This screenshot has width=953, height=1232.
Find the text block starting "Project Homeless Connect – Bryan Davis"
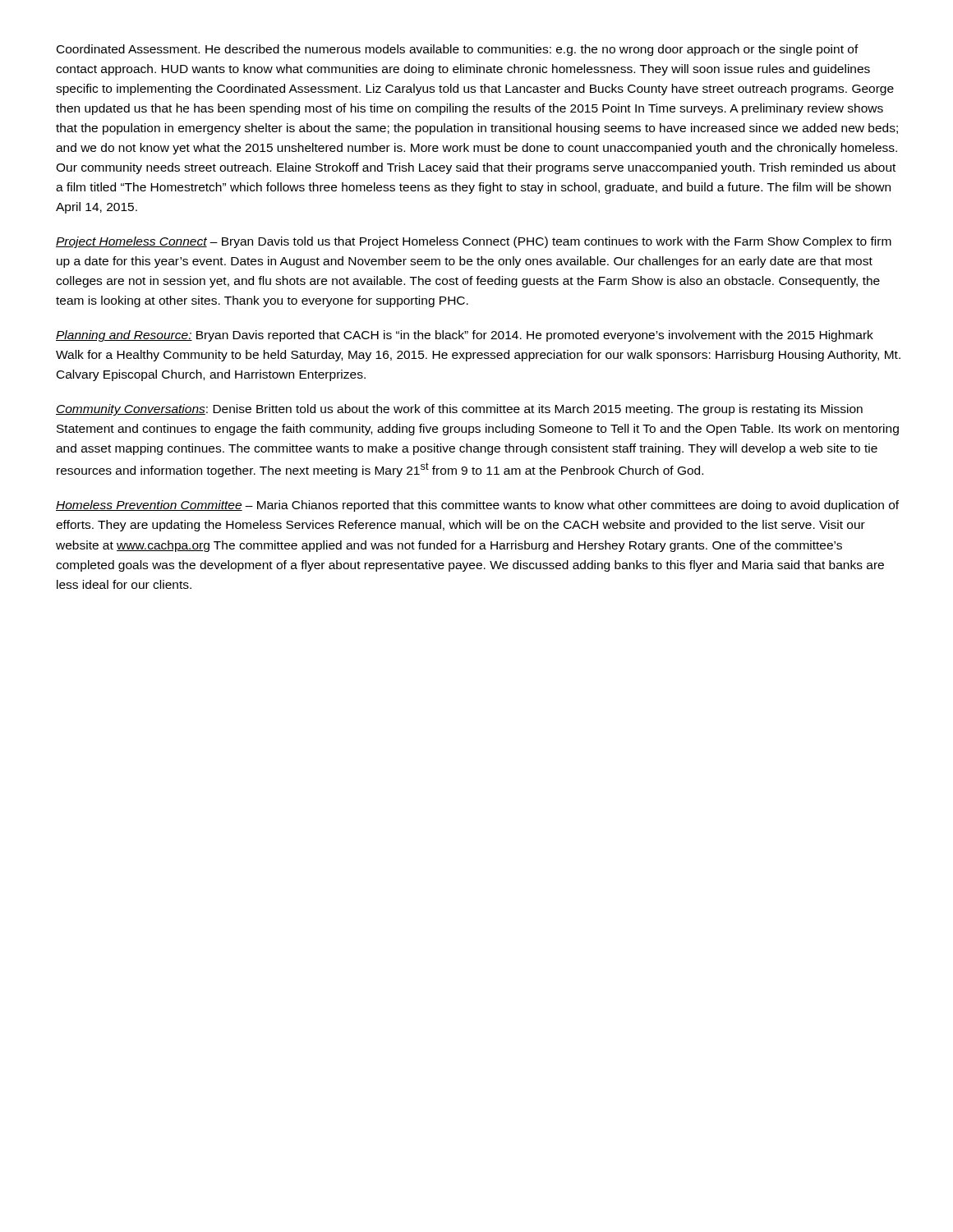479,271
